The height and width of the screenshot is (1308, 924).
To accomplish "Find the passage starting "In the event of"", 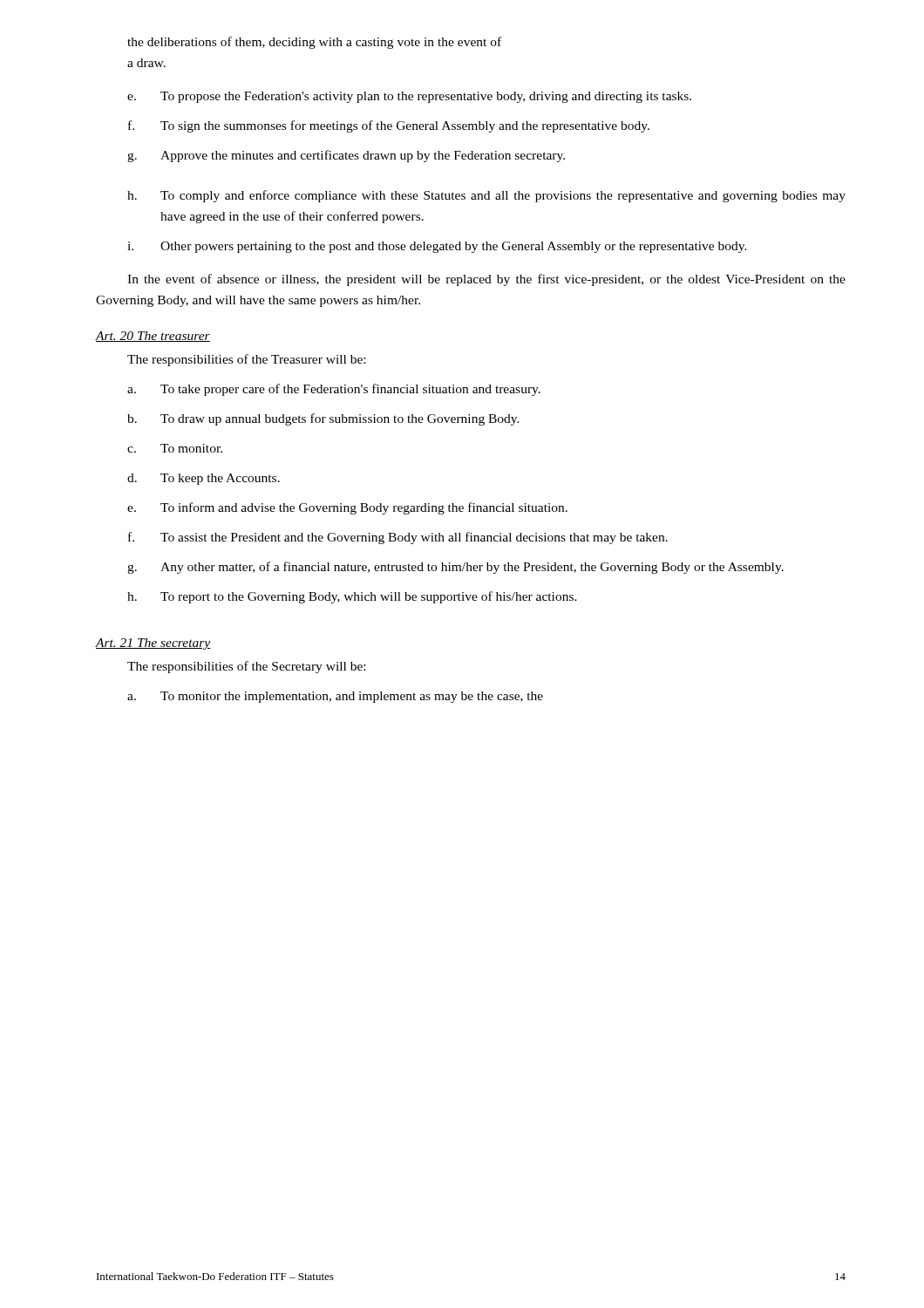I will click(x=471, y=289).
